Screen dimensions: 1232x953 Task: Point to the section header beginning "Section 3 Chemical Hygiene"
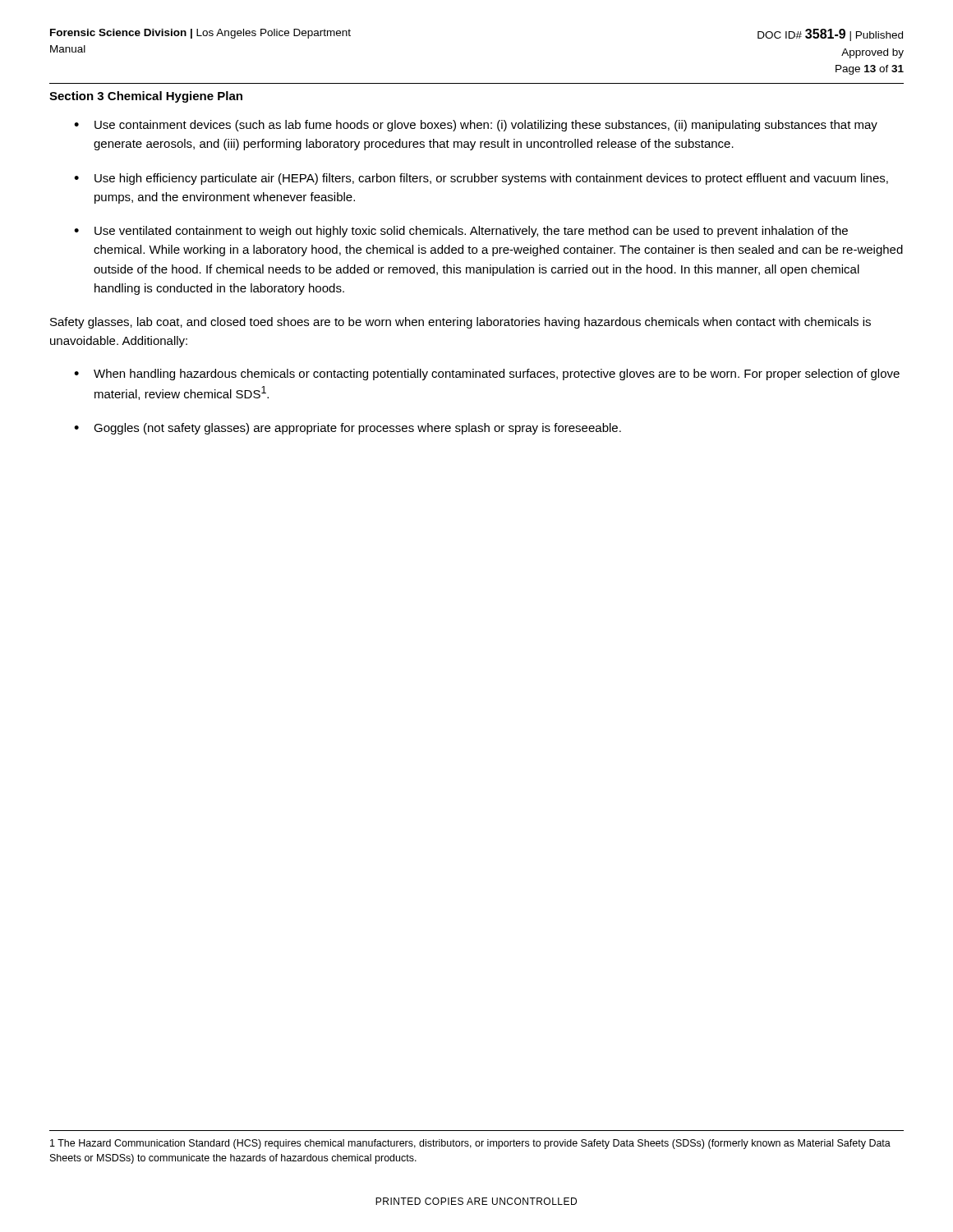click(146, 96)
